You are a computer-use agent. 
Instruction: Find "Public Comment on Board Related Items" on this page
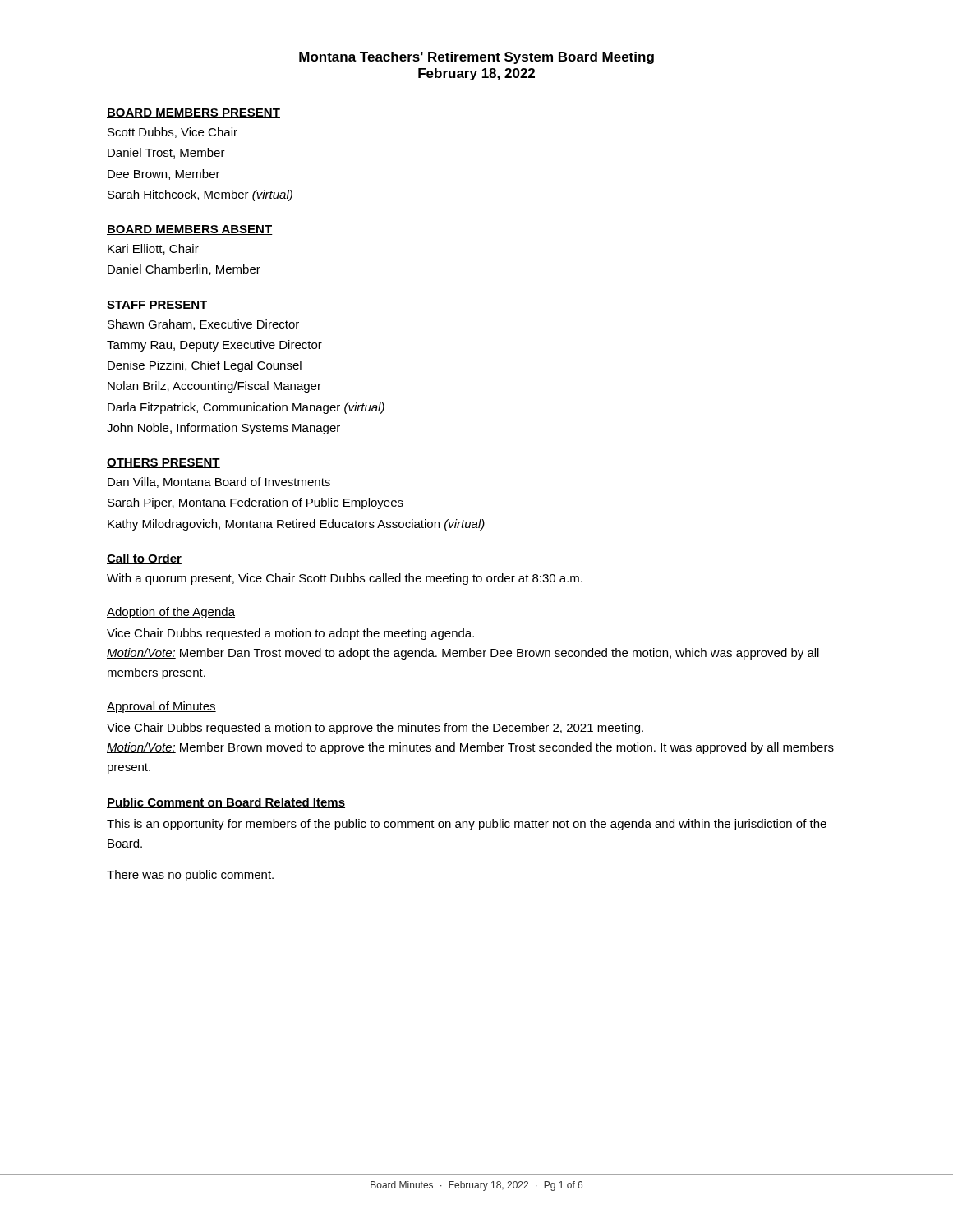[x=226, y=802]
